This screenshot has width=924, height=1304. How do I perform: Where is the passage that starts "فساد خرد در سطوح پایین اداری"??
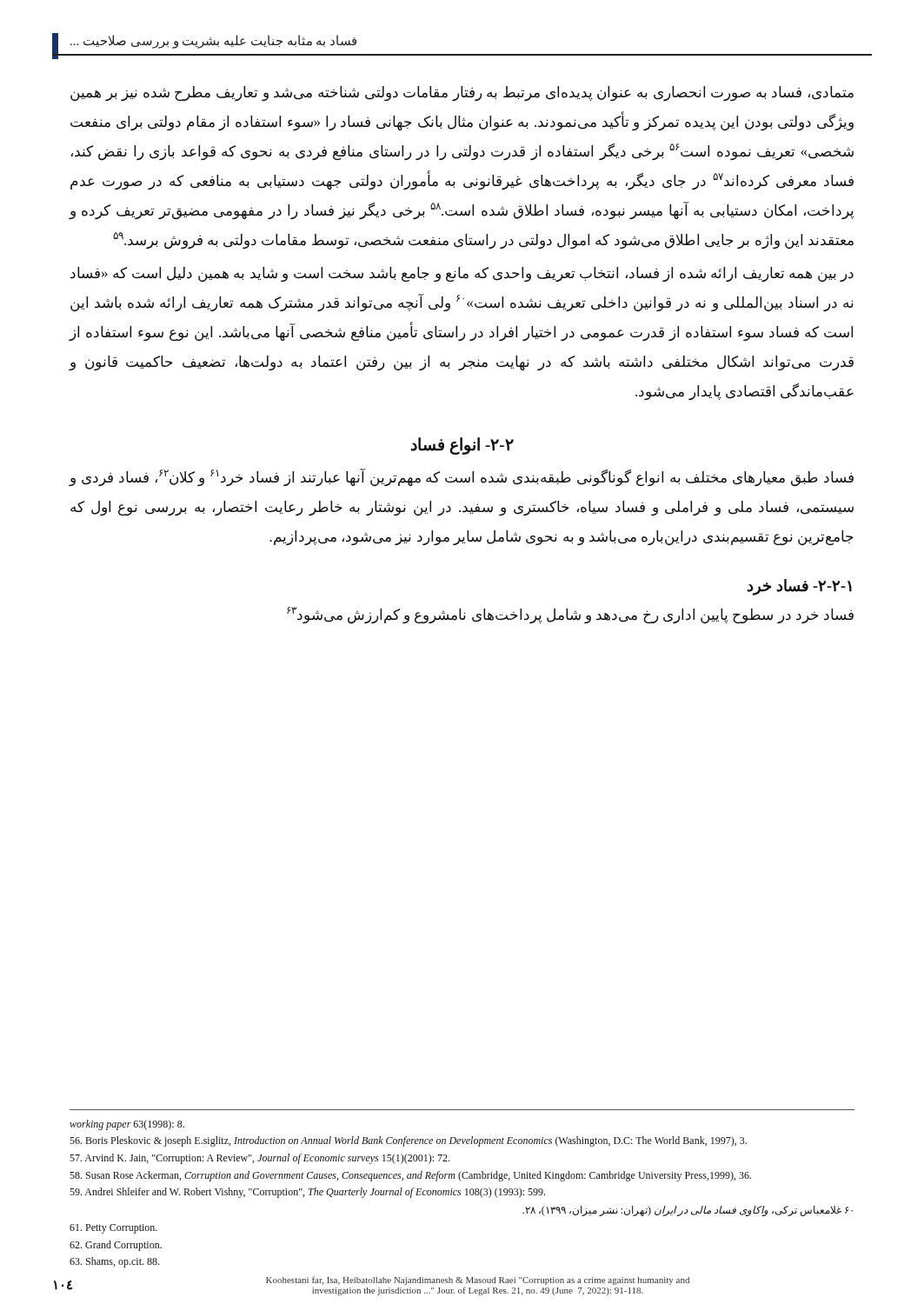coord(570,614)
